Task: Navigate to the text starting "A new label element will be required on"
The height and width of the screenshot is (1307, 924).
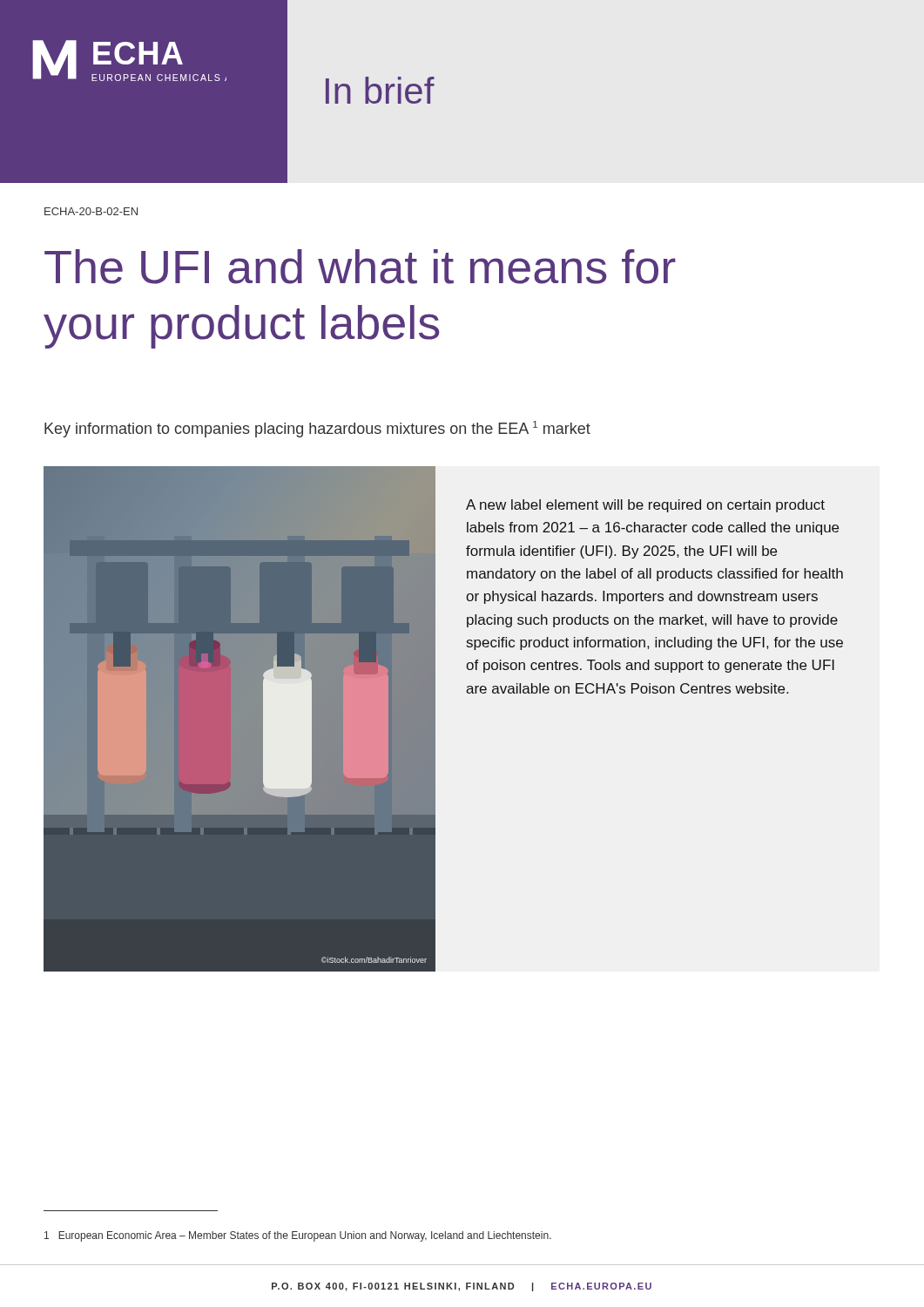Action: (x=655, y=597)
